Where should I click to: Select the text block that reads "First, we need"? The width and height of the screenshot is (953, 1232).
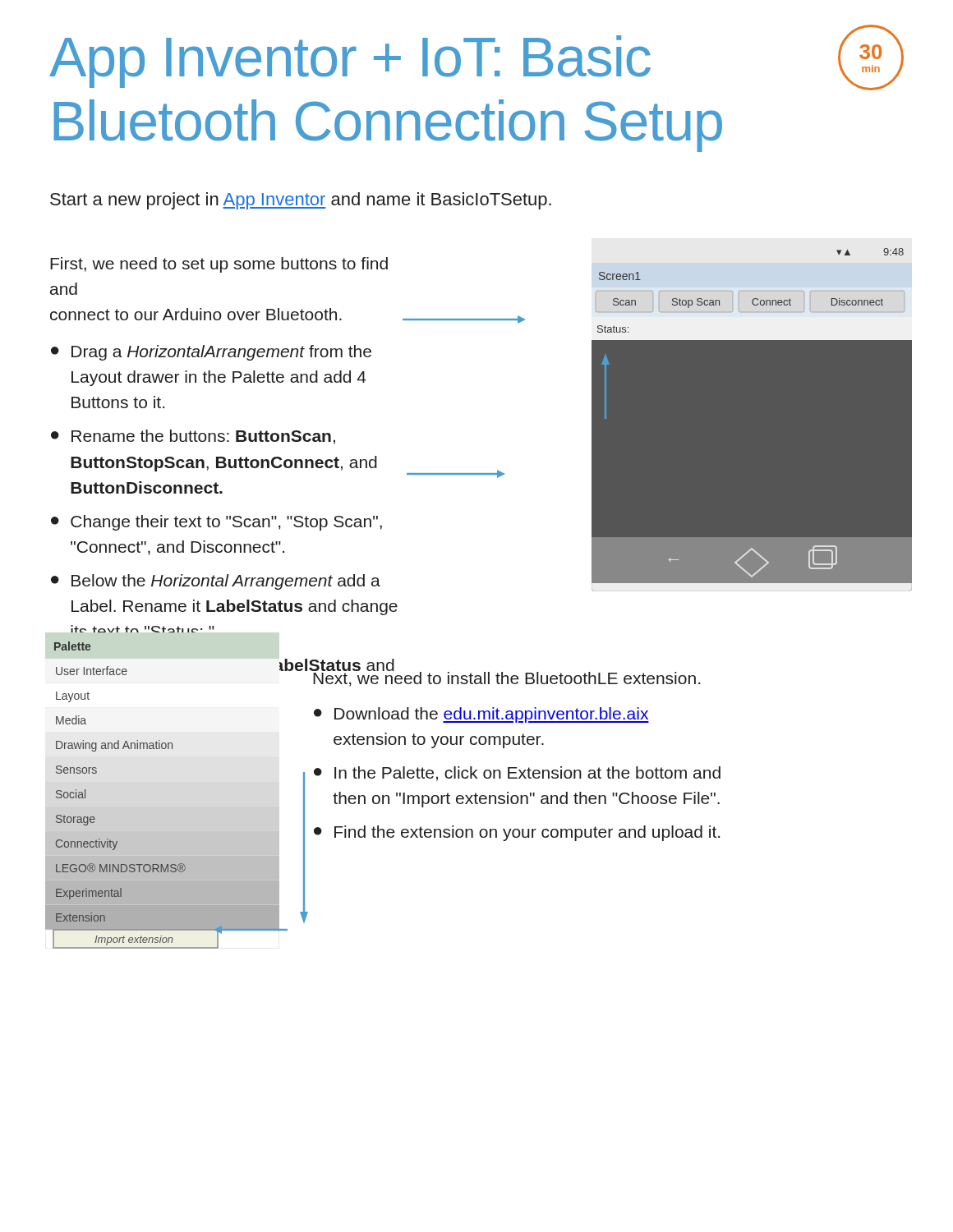[219, 265]
